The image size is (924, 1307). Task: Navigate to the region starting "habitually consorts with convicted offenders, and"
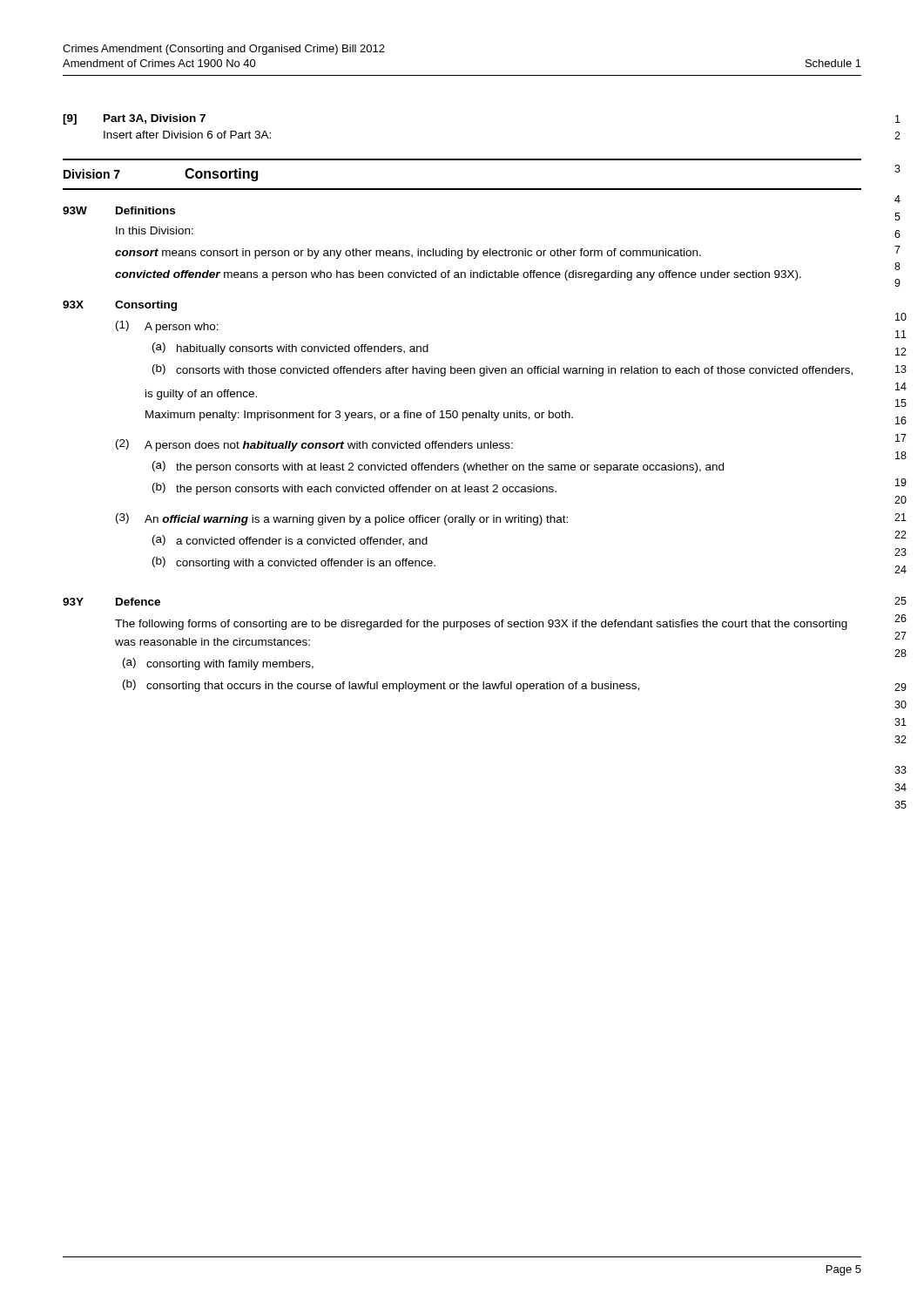[x=302, y=348]
